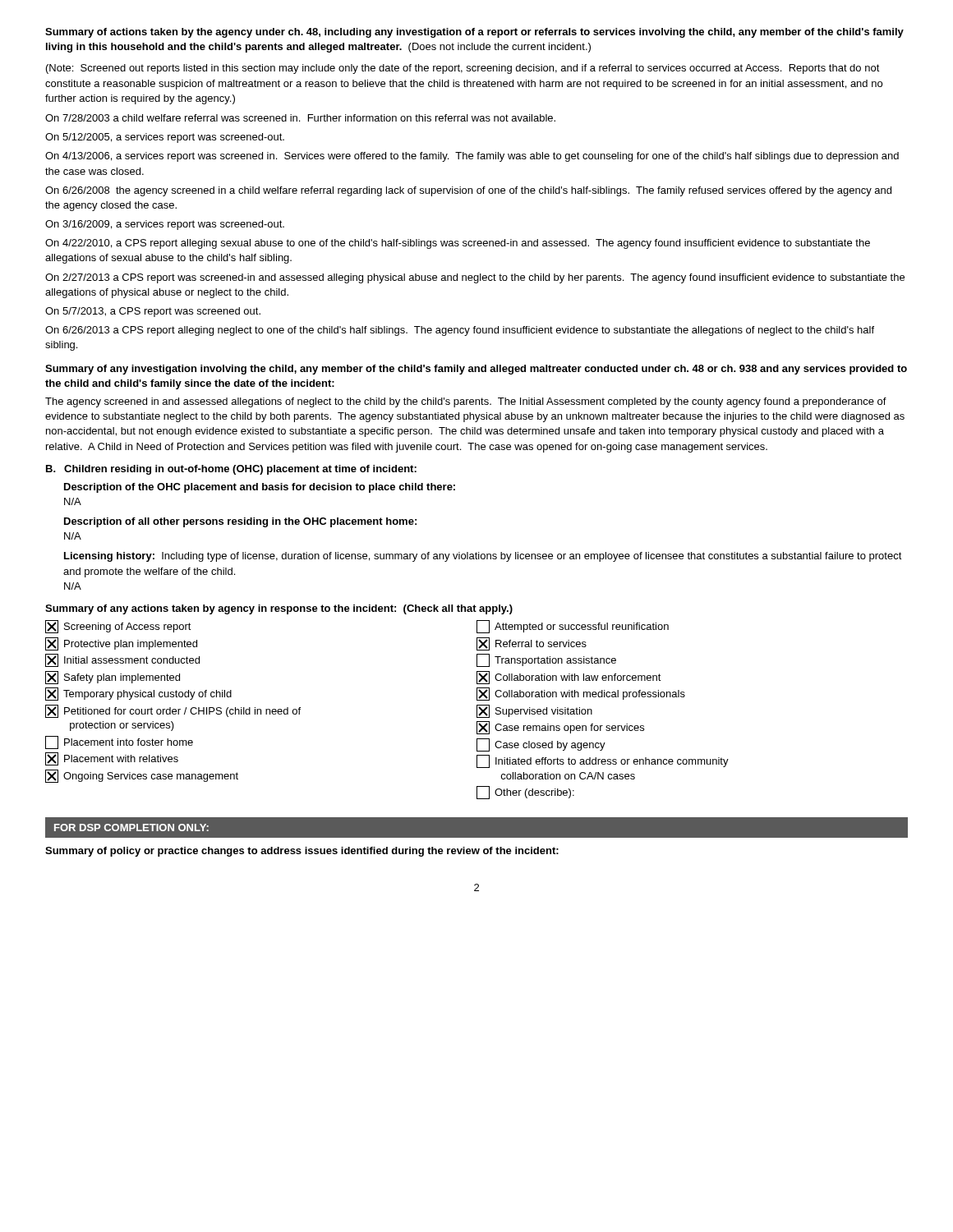
Task: Click on the block starting "On 3/16/2009, a services"
Action: point(165,224)
